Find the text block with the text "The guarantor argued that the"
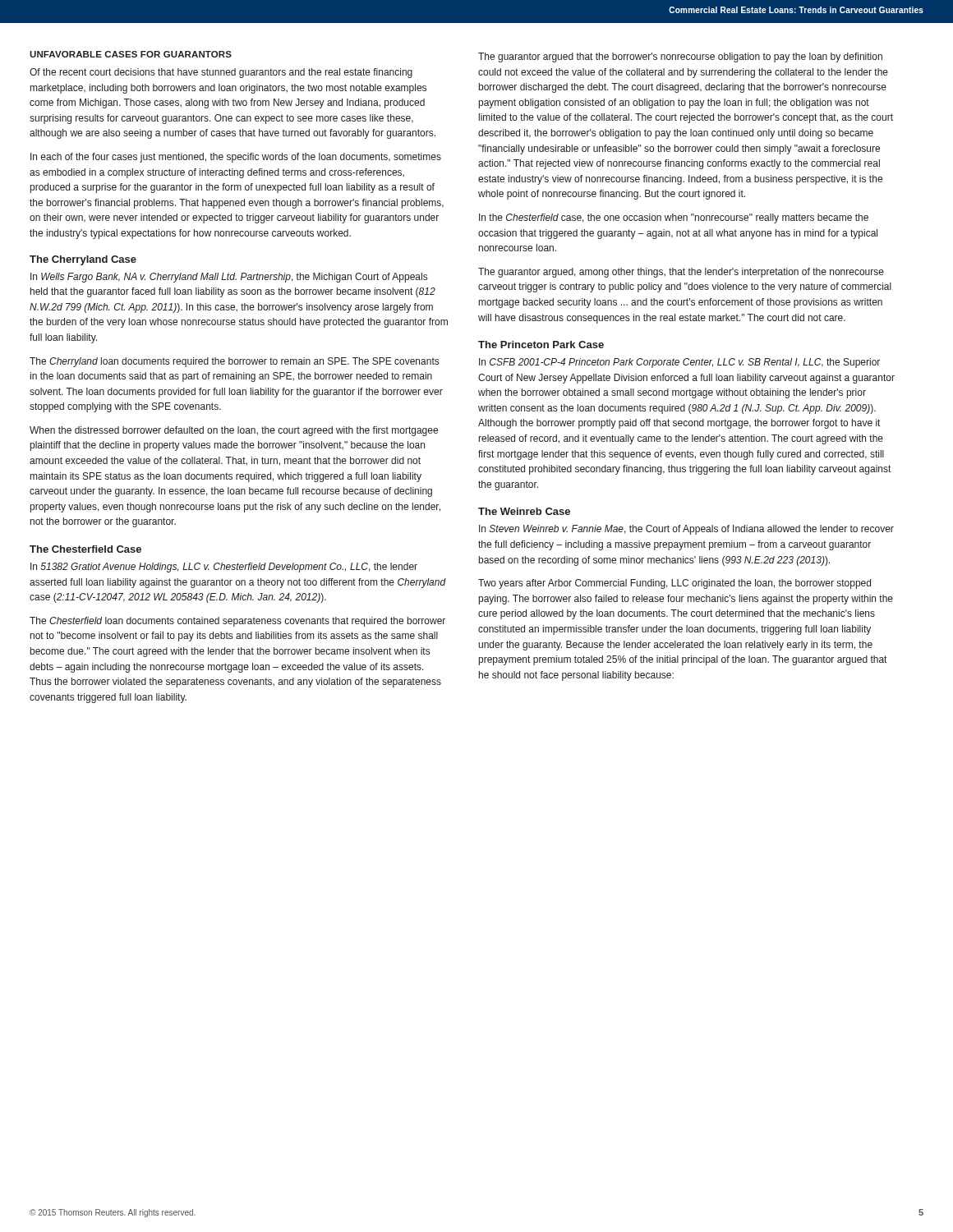953x1232 pixels. tap(686, 125)
